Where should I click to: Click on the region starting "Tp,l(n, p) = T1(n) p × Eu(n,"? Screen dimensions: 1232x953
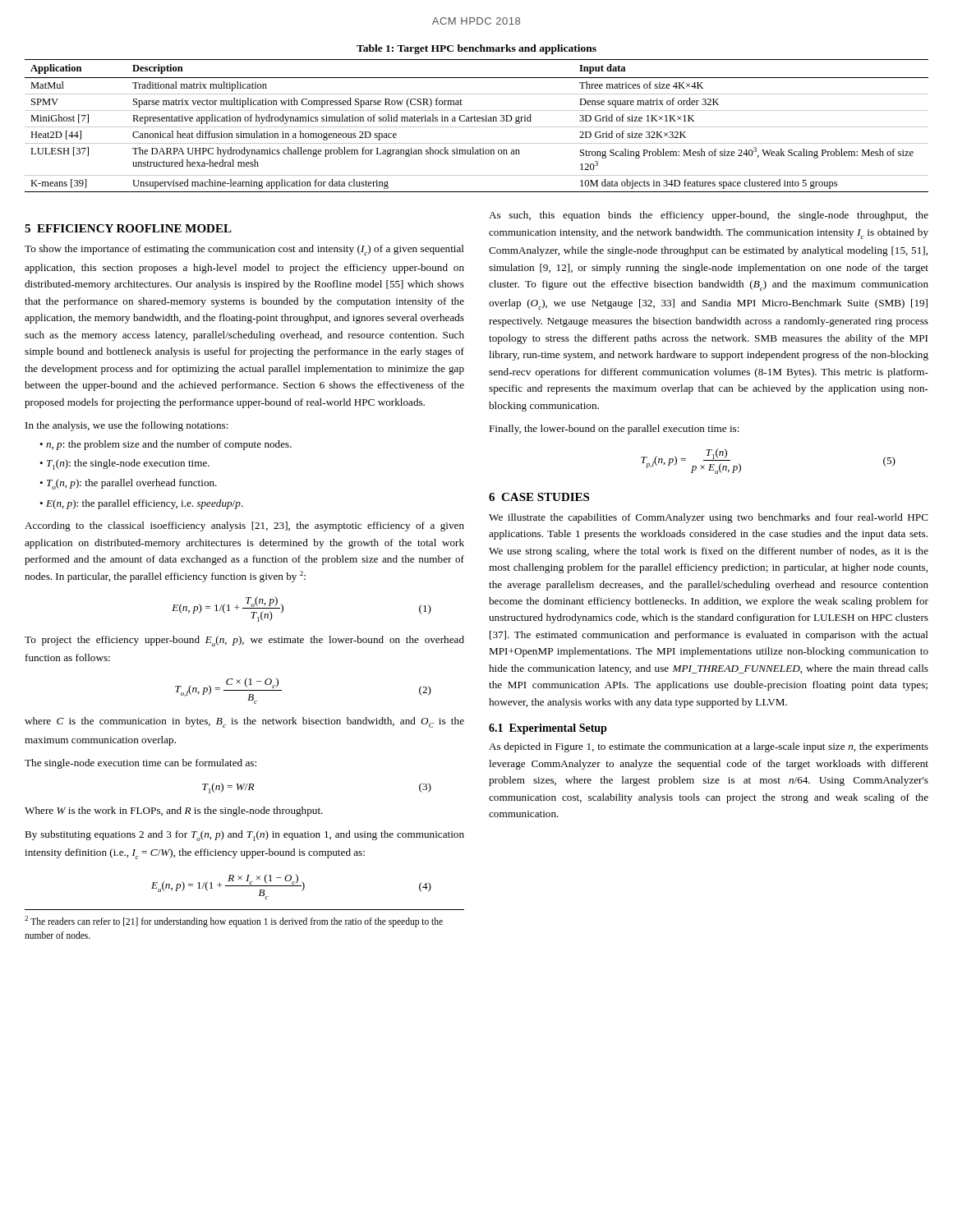click(x=705, y=460)
